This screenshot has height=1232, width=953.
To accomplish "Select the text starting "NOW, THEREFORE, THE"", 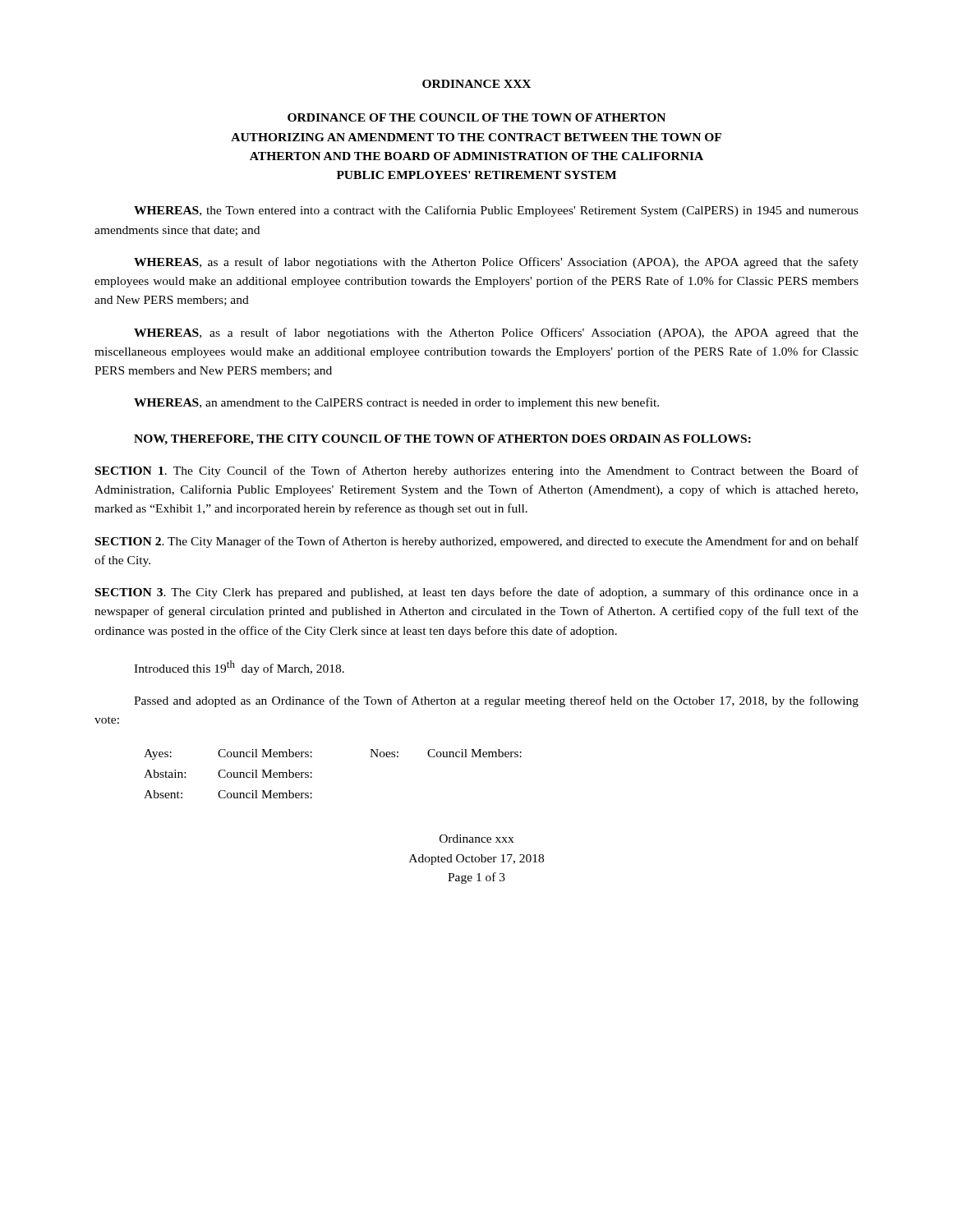I will (x=443, y=438).
